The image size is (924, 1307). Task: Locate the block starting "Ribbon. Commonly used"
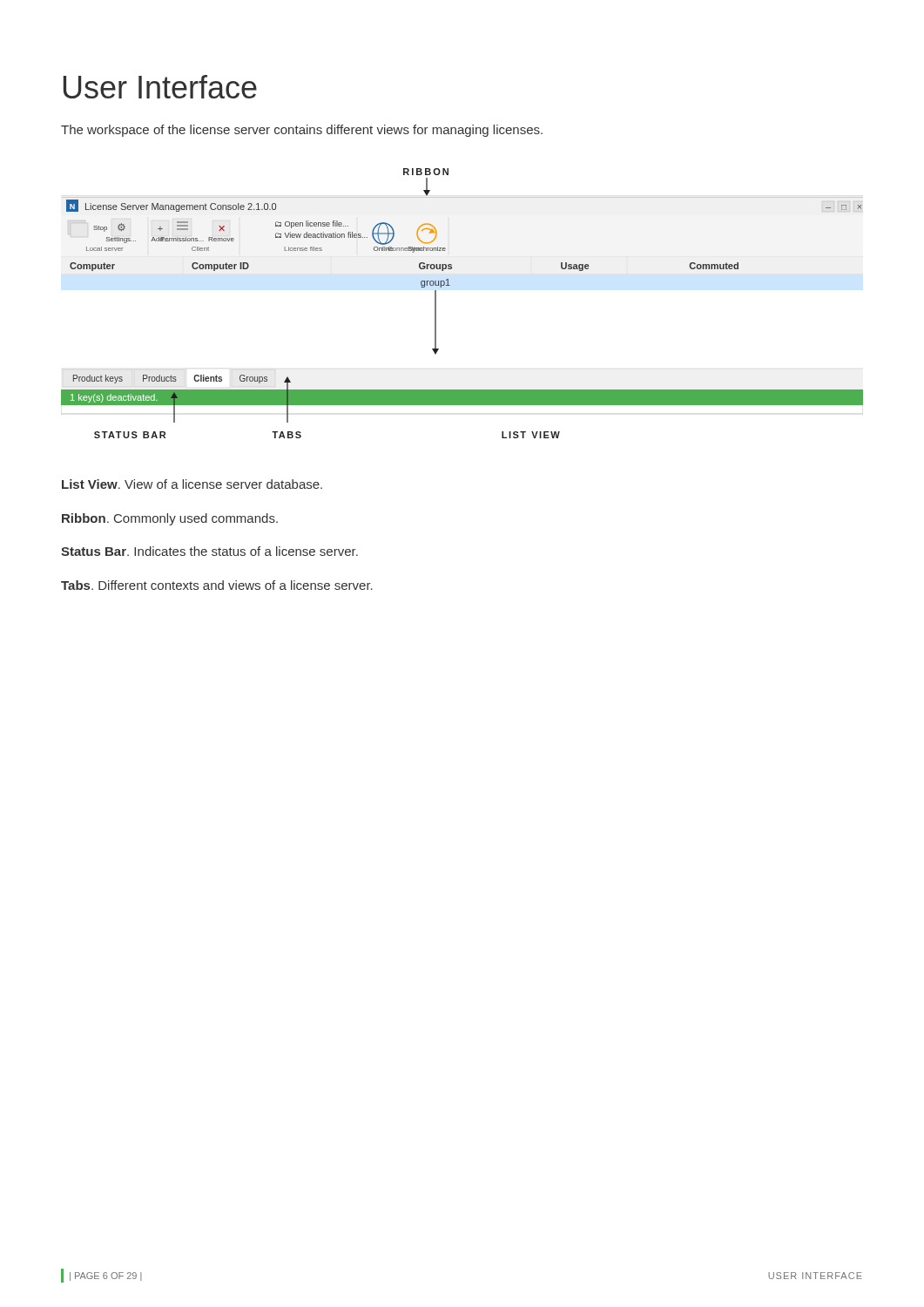170,518
